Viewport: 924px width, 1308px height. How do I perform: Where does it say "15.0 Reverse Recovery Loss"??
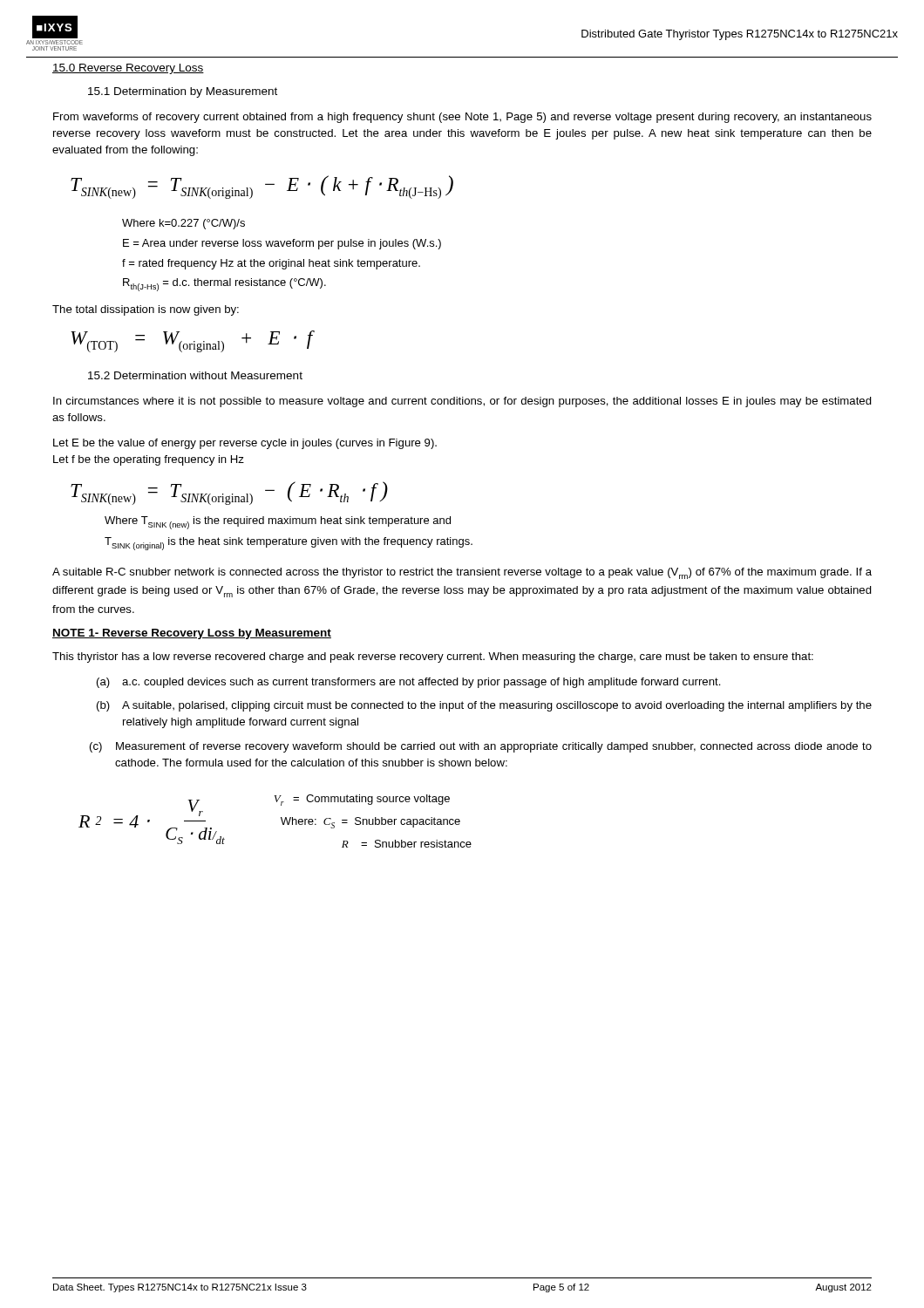[x=128, y=68]
